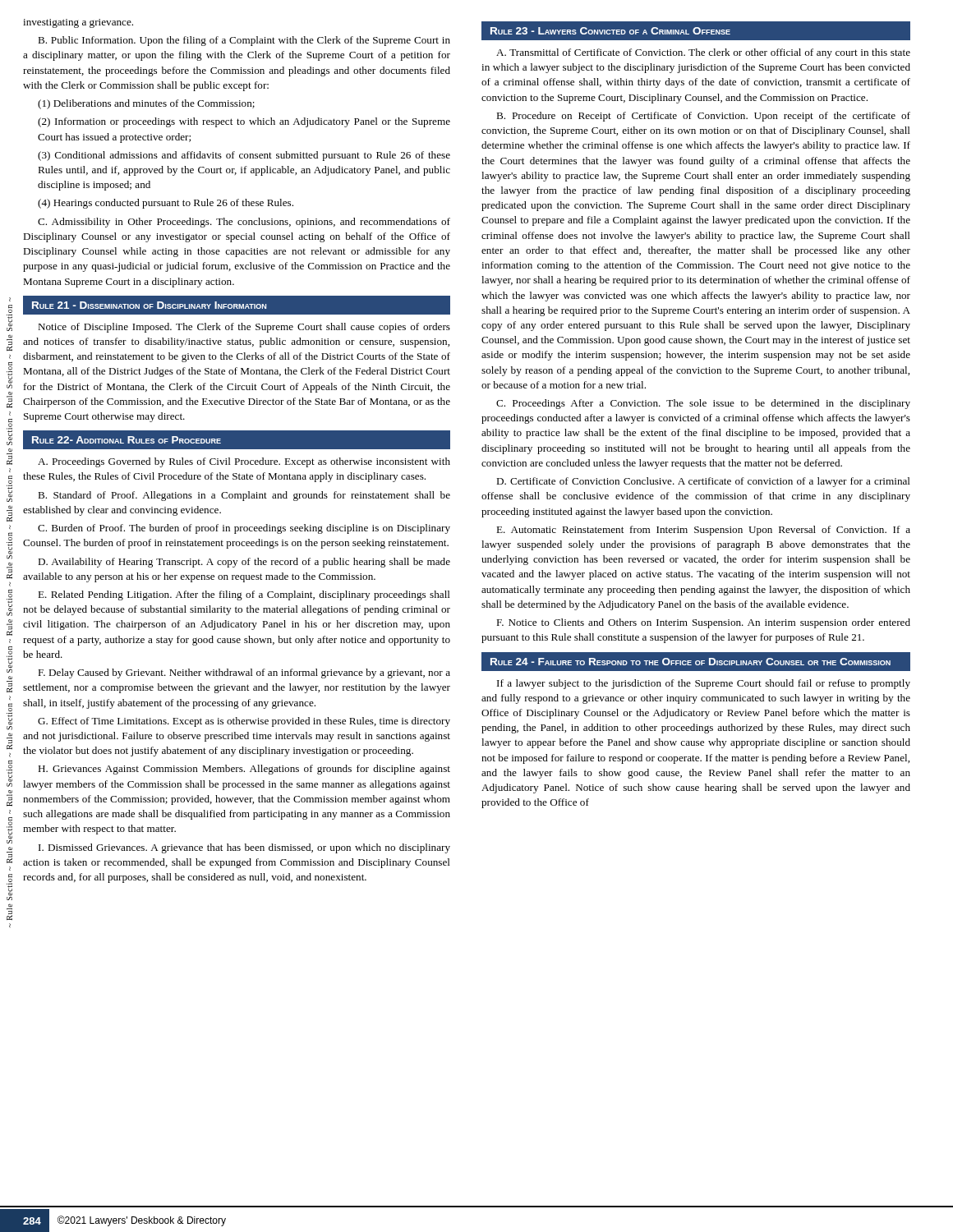Image resolution: width=953 pixels, height=1232 pixels.
Task: Where is the passage that starts "If a lawyer subject to the jurisdiction"?
Action: click(696, 743)
